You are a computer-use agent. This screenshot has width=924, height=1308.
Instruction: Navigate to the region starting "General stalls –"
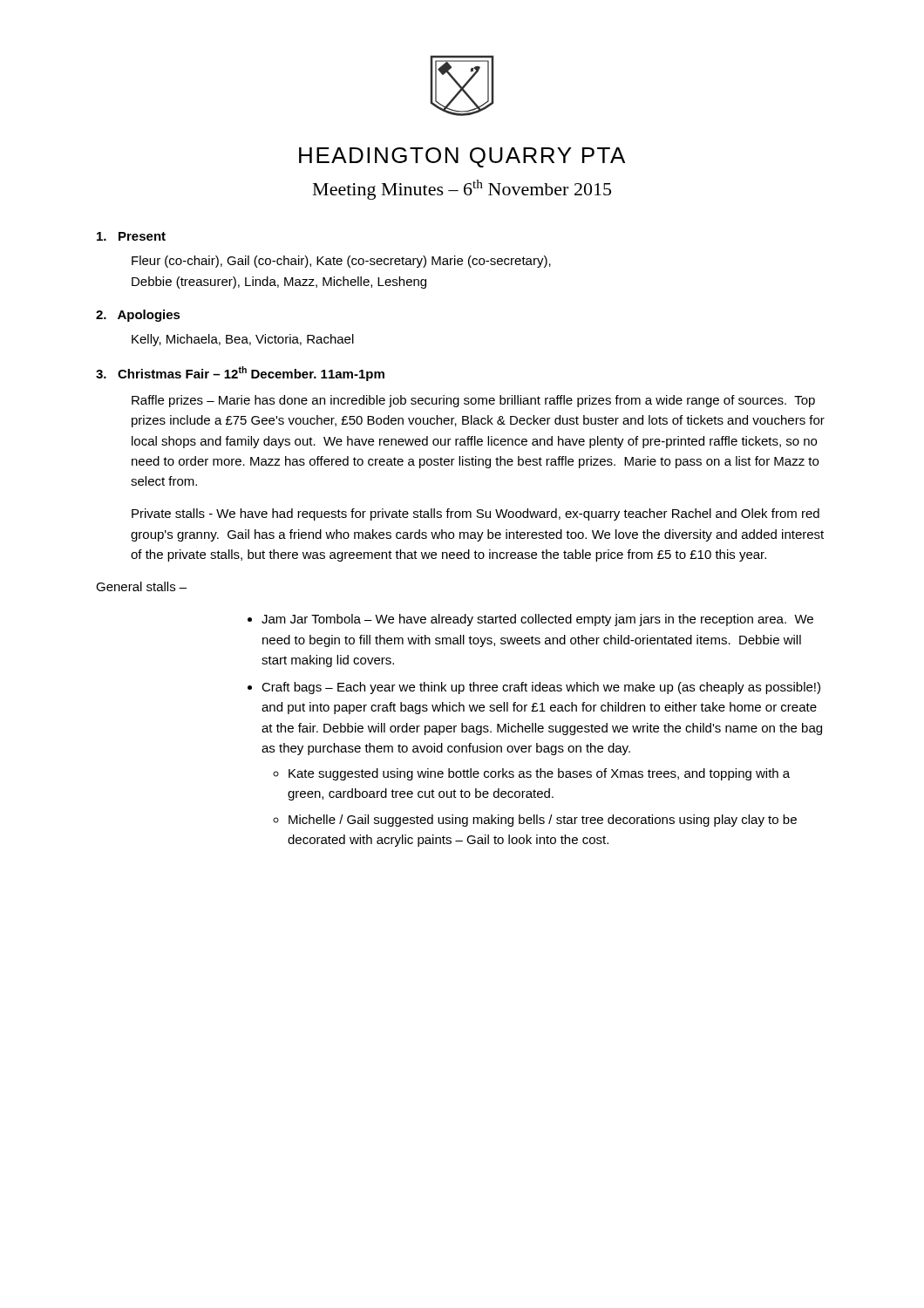tap(141, 587)
